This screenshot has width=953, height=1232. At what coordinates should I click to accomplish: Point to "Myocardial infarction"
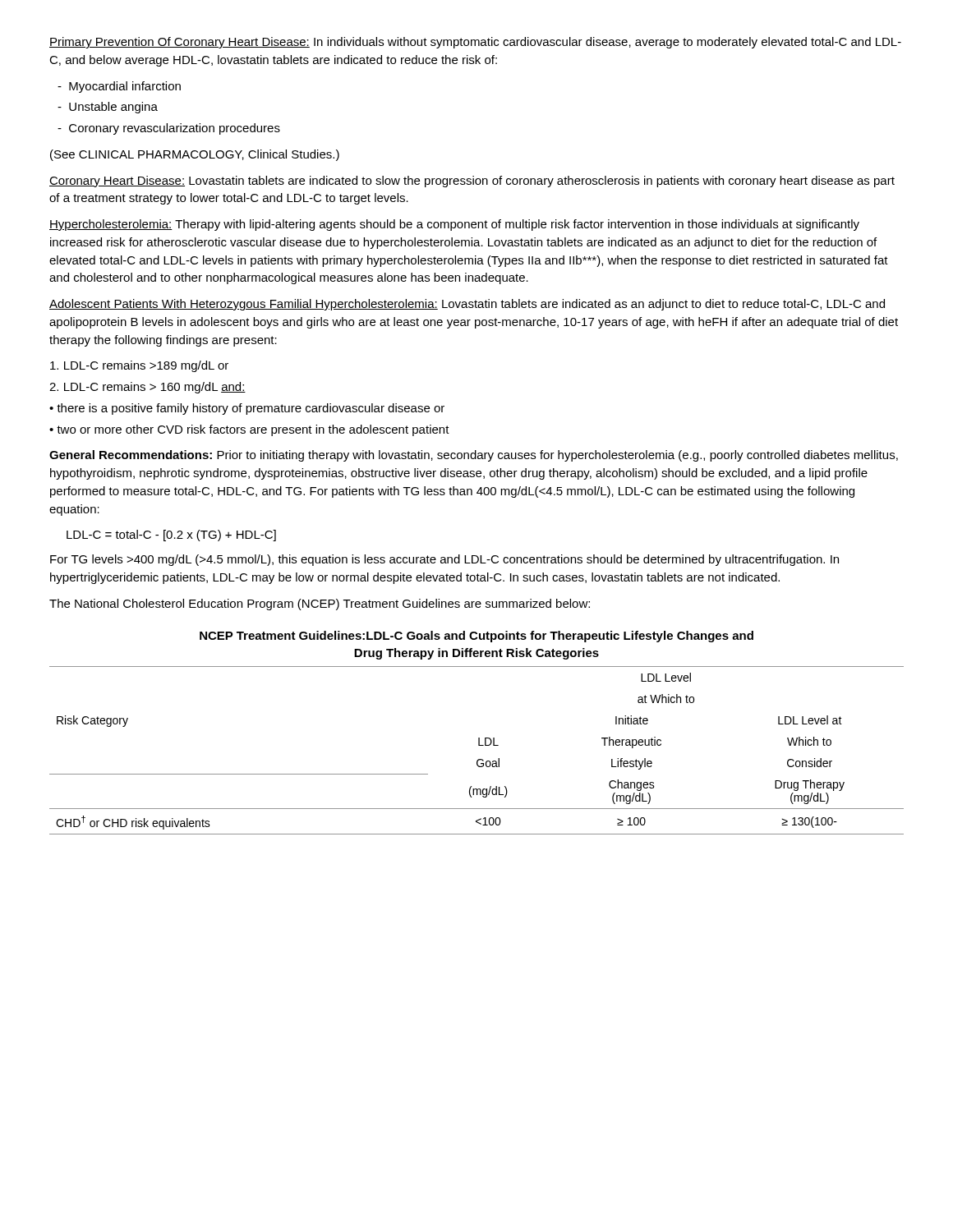coord(119,85)
